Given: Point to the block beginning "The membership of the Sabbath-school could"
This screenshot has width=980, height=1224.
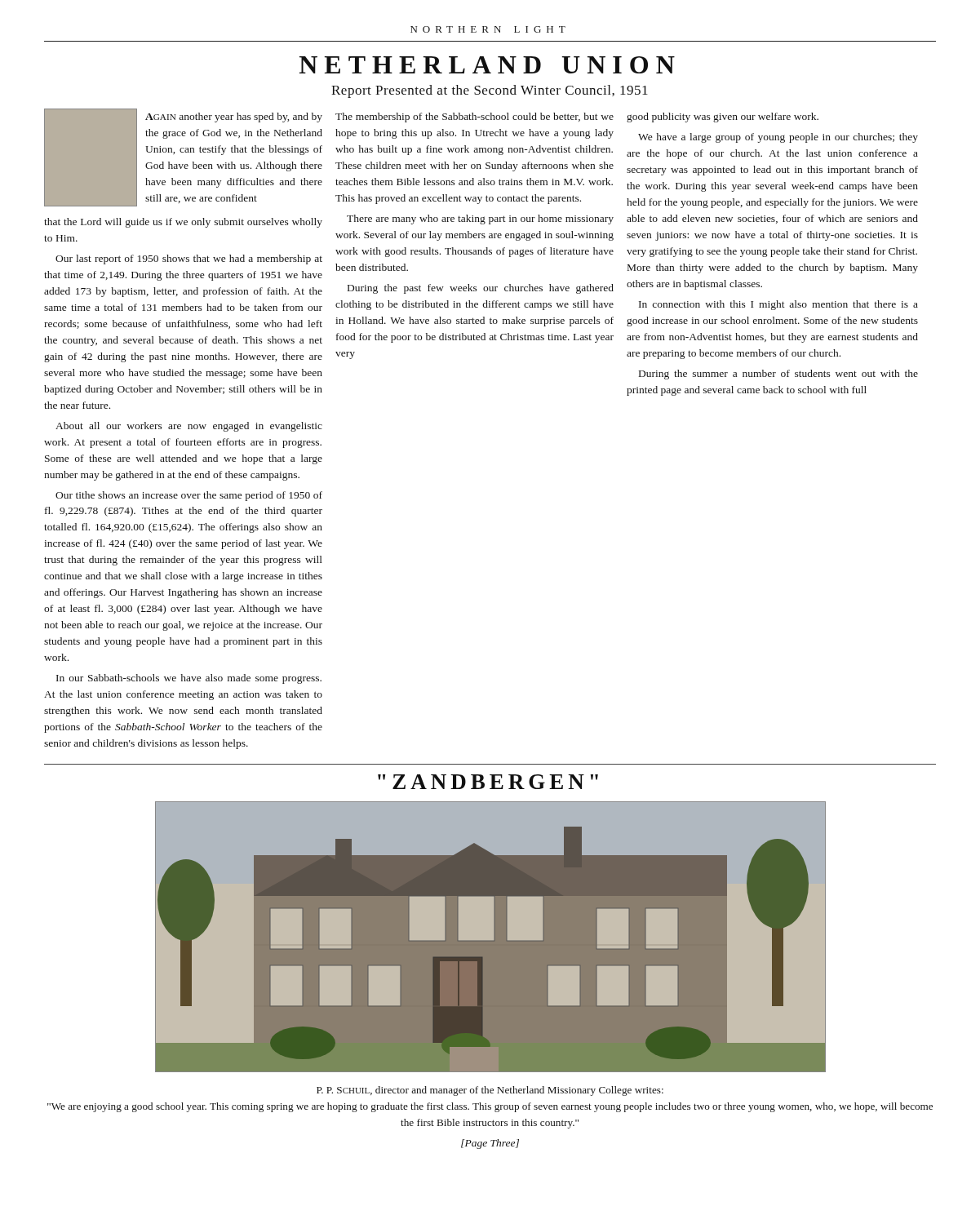Looking at the screenshot, I should coord(474,235).
